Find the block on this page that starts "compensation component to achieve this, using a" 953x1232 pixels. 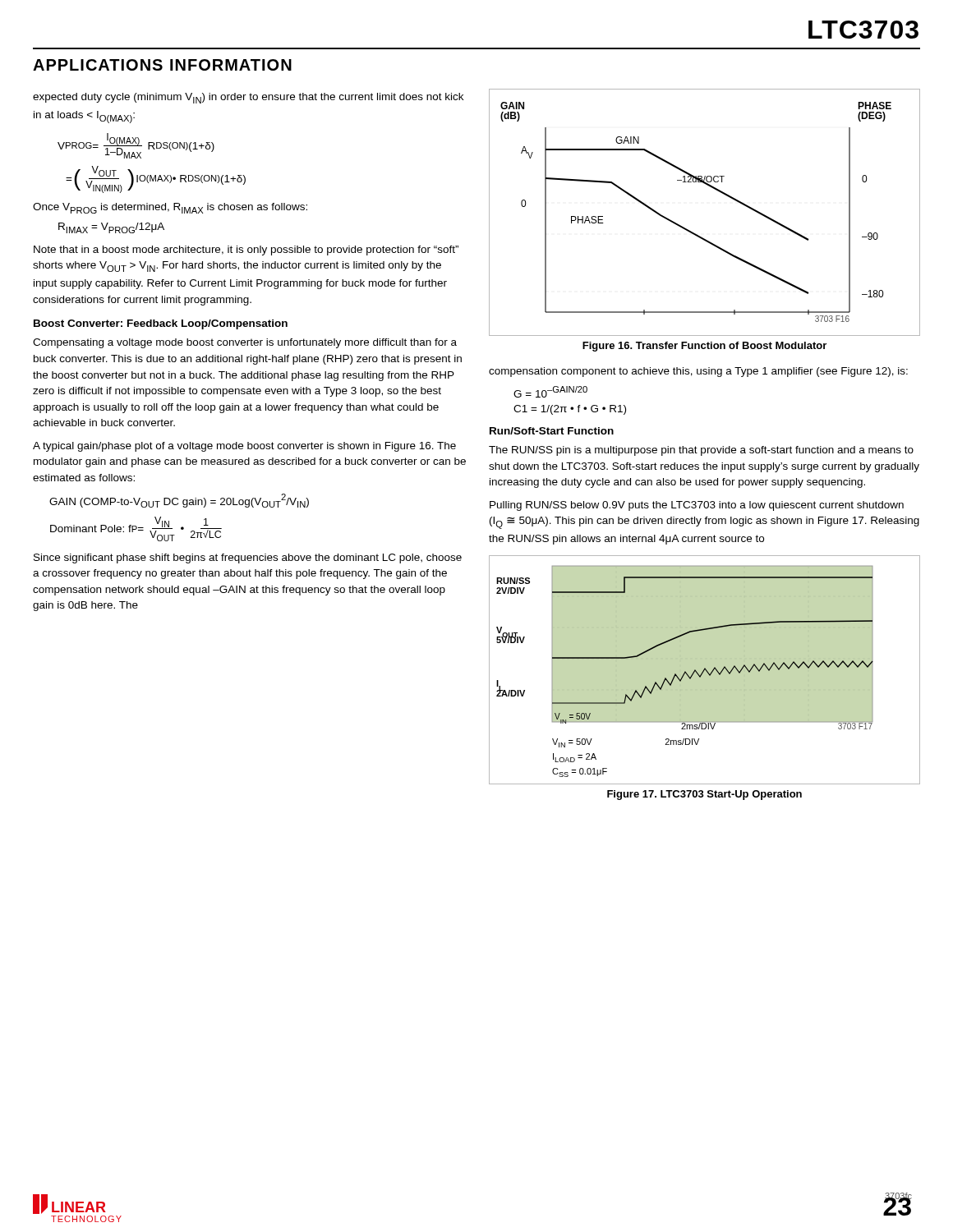click(x=699, y=371)
